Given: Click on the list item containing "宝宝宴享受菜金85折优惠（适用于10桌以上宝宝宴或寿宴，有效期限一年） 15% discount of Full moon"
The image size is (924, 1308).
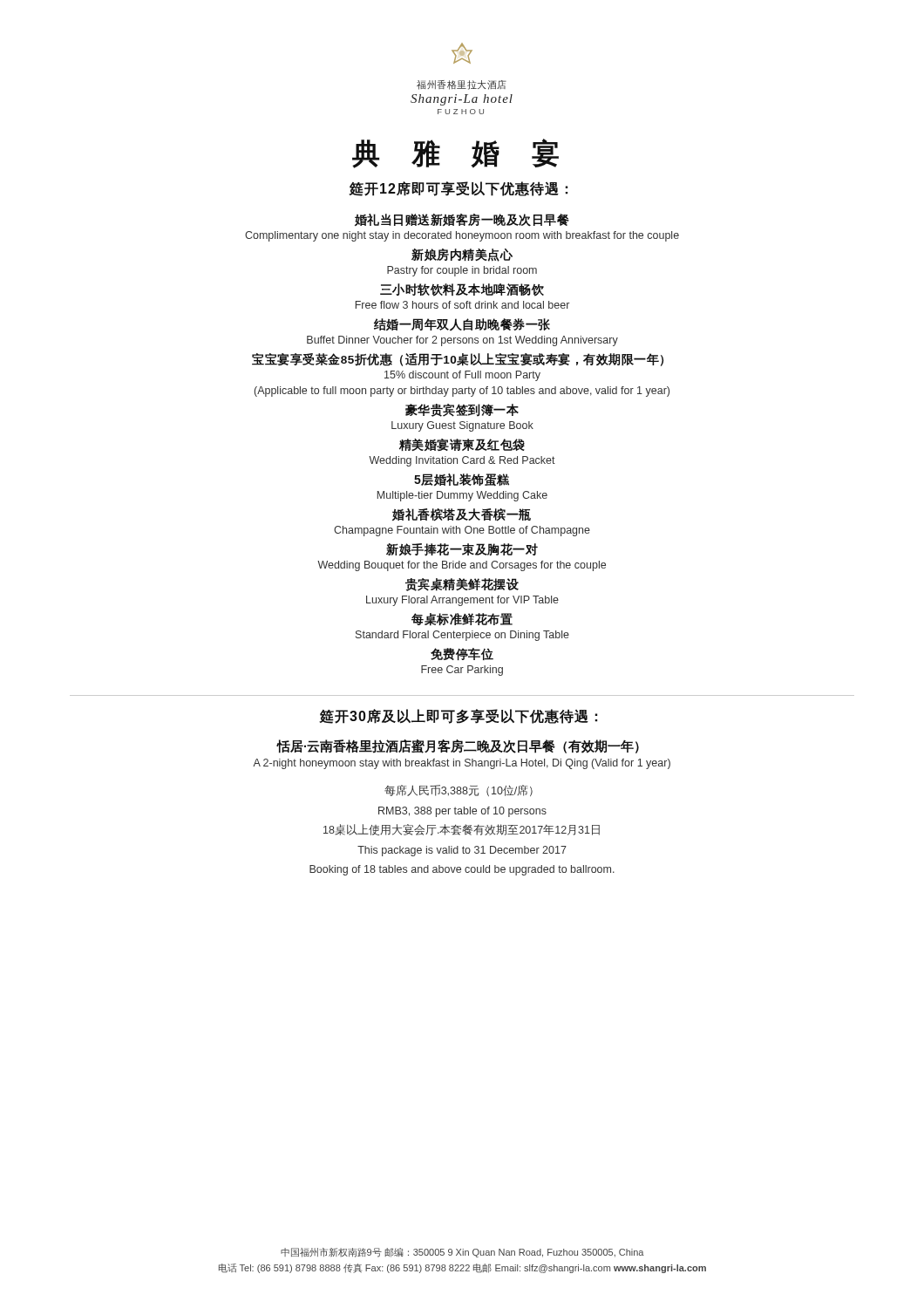Looking at the screenshot, I should coord(462,375).
